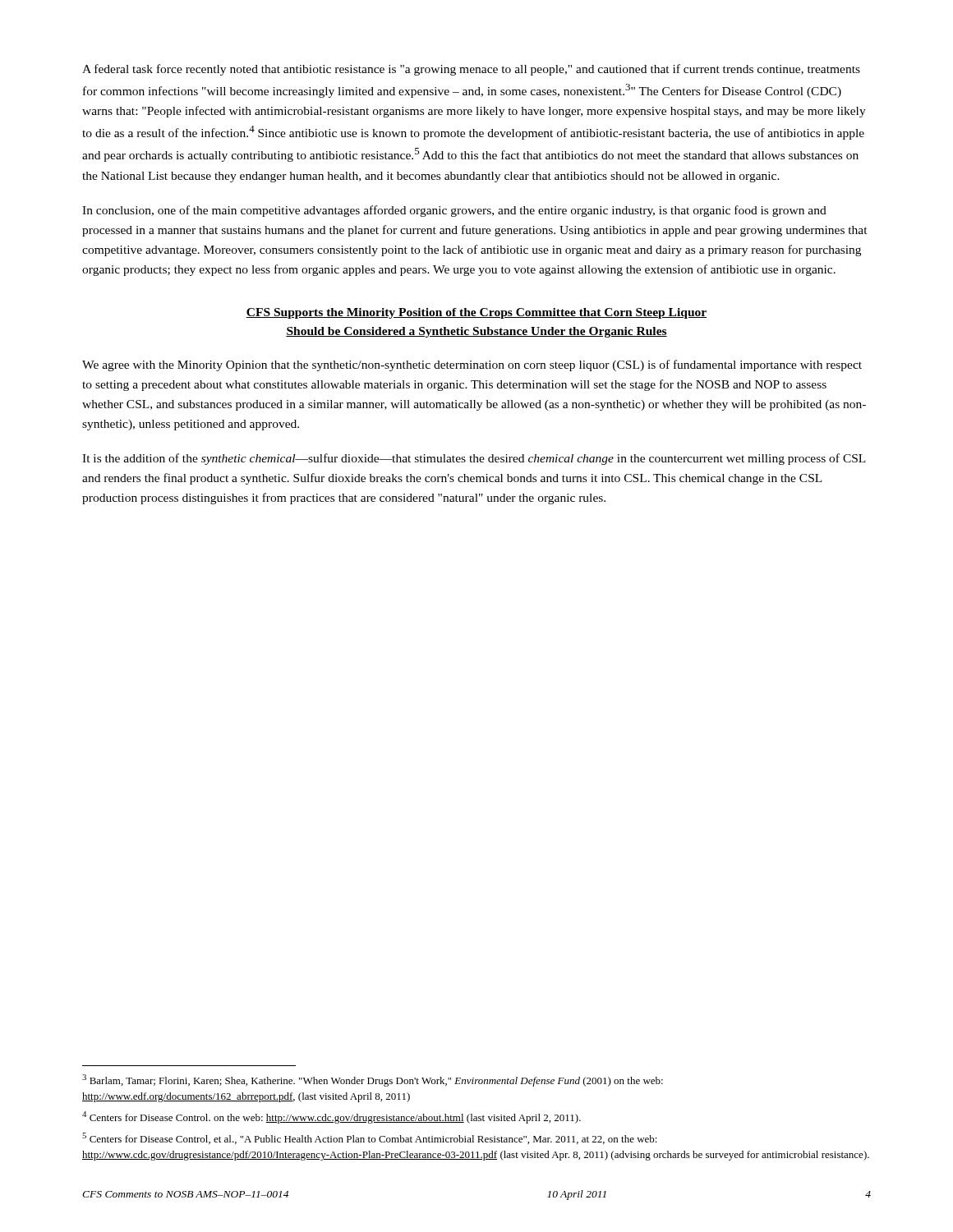Point to the passage starting "It is the addition of the synthetic chemical—sulfur"
The width and height of the screenshot is (953, 1232).
point(474,478)
